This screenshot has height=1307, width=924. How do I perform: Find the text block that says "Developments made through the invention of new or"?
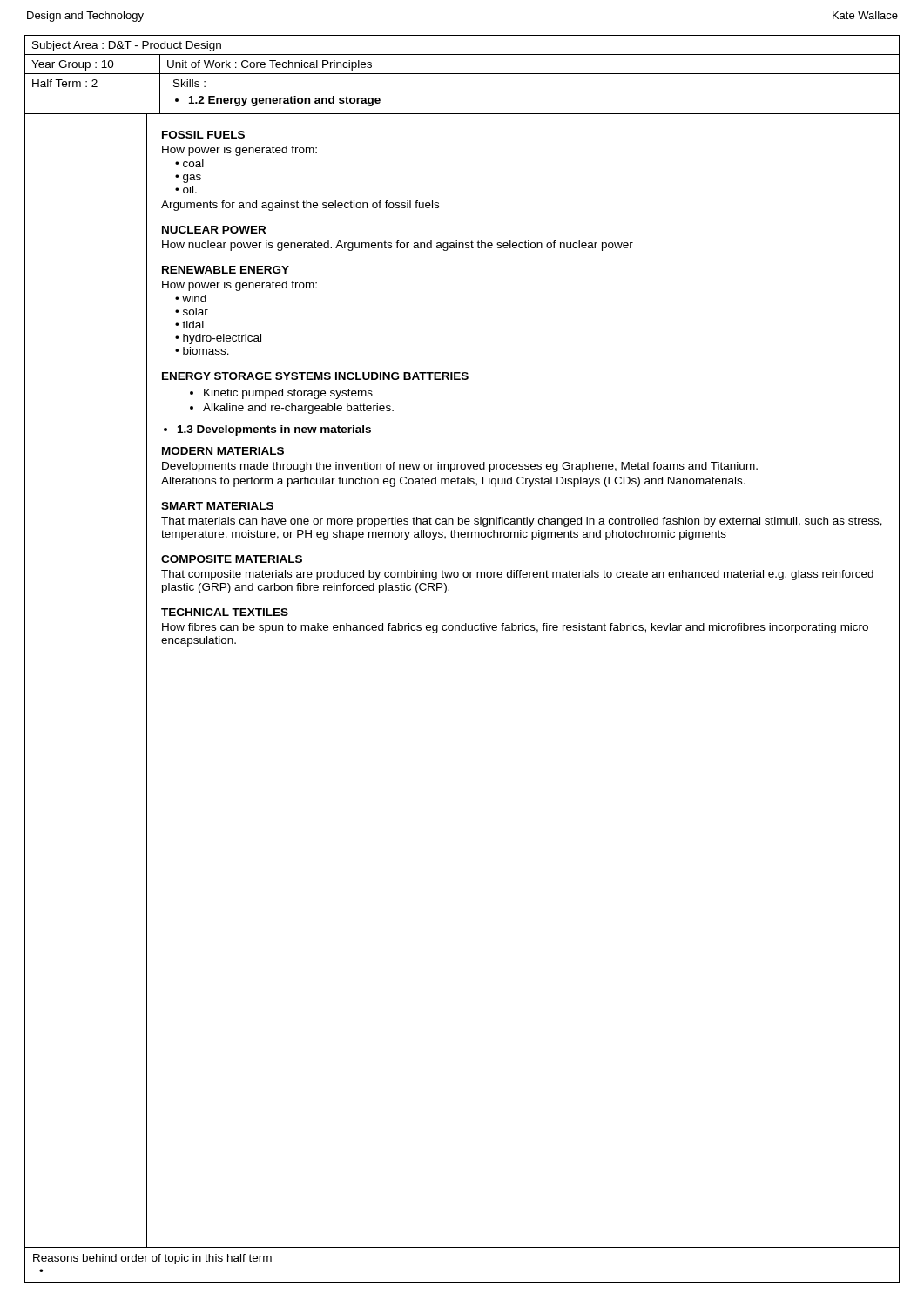(x=523, y=473)
